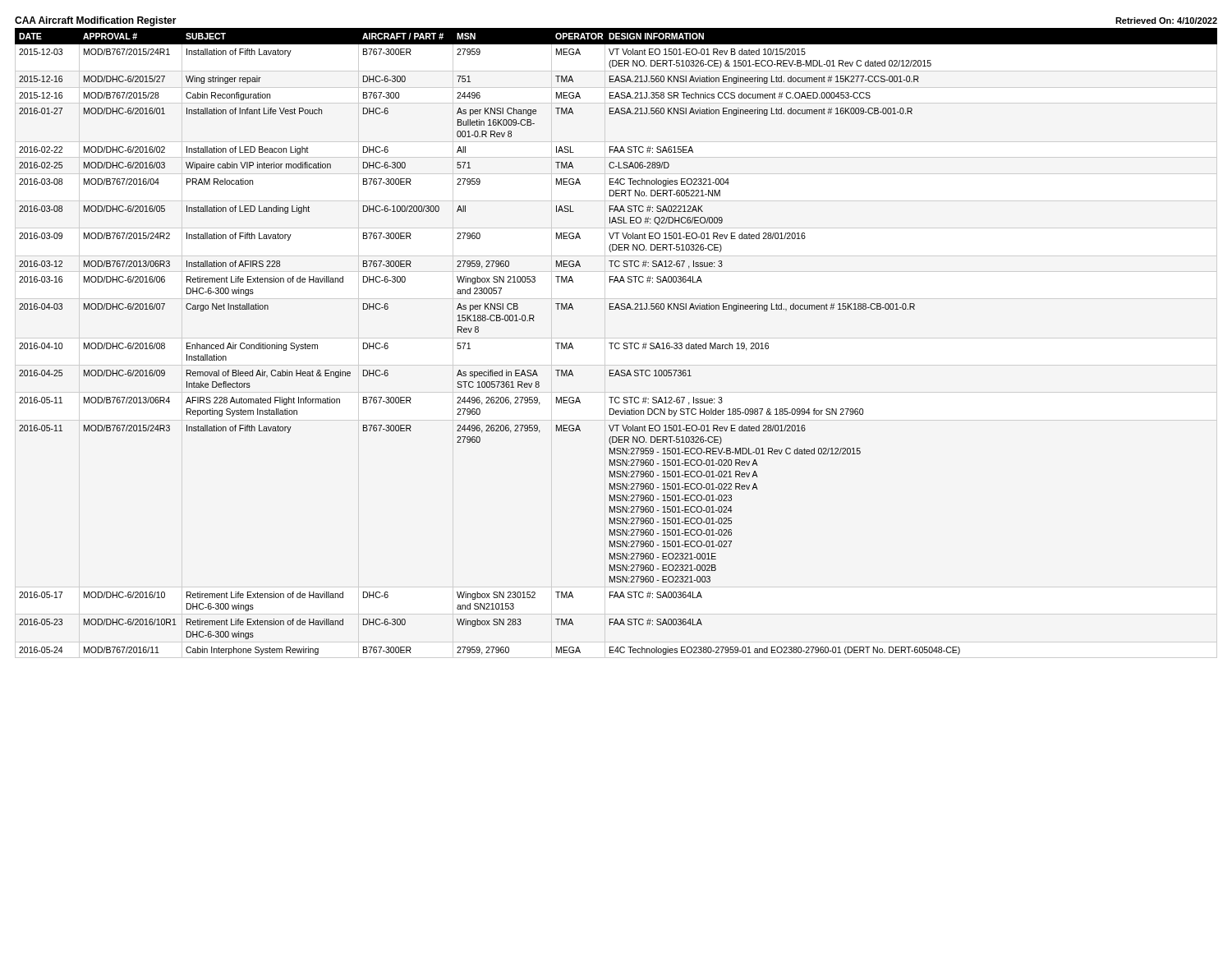Point to the text block starting "CAA Aircraft Modification Register"

pyautogui.click(x=95, y=21)
